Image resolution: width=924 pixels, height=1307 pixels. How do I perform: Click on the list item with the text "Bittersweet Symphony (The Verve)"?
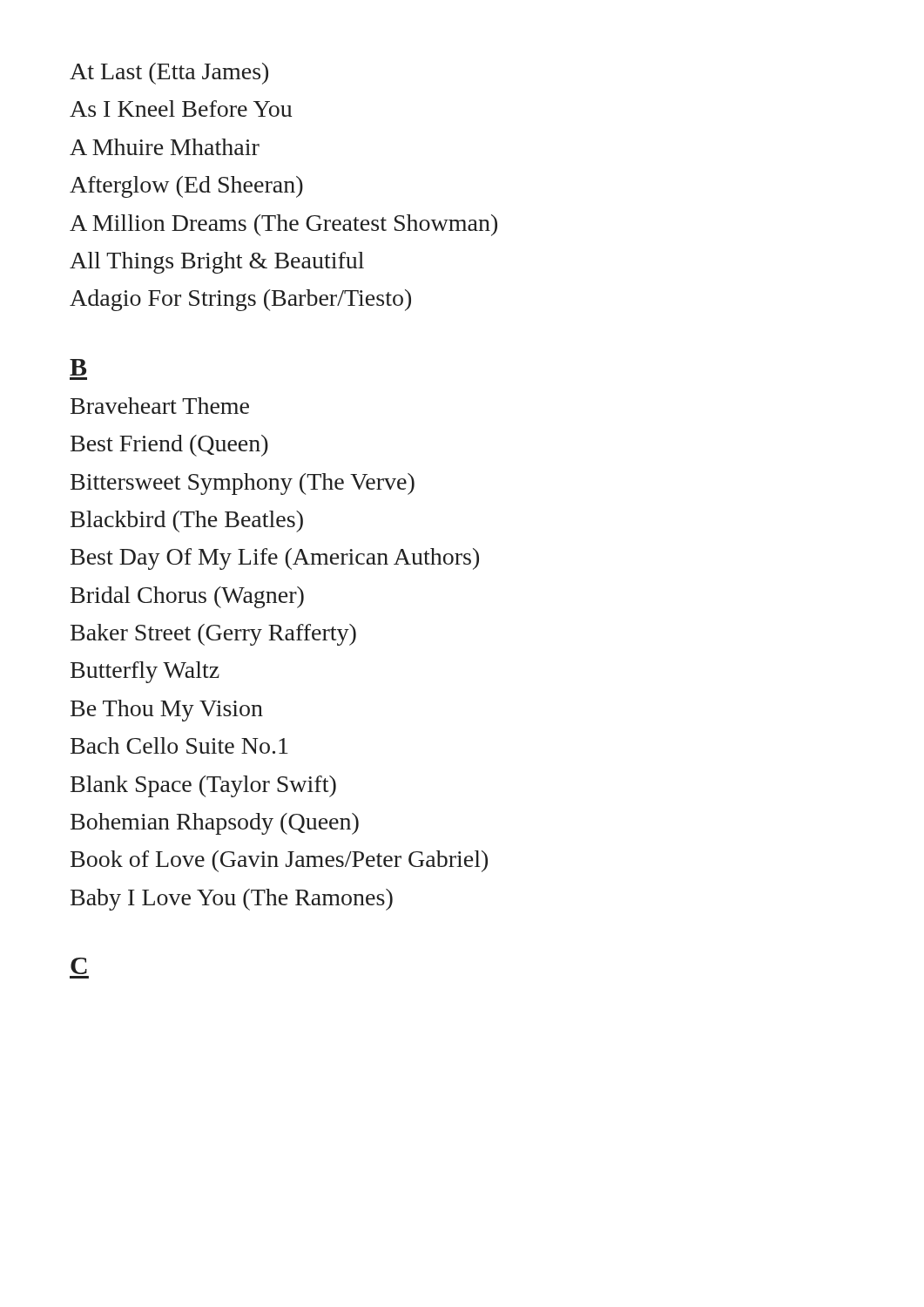(x=242, y=481)
